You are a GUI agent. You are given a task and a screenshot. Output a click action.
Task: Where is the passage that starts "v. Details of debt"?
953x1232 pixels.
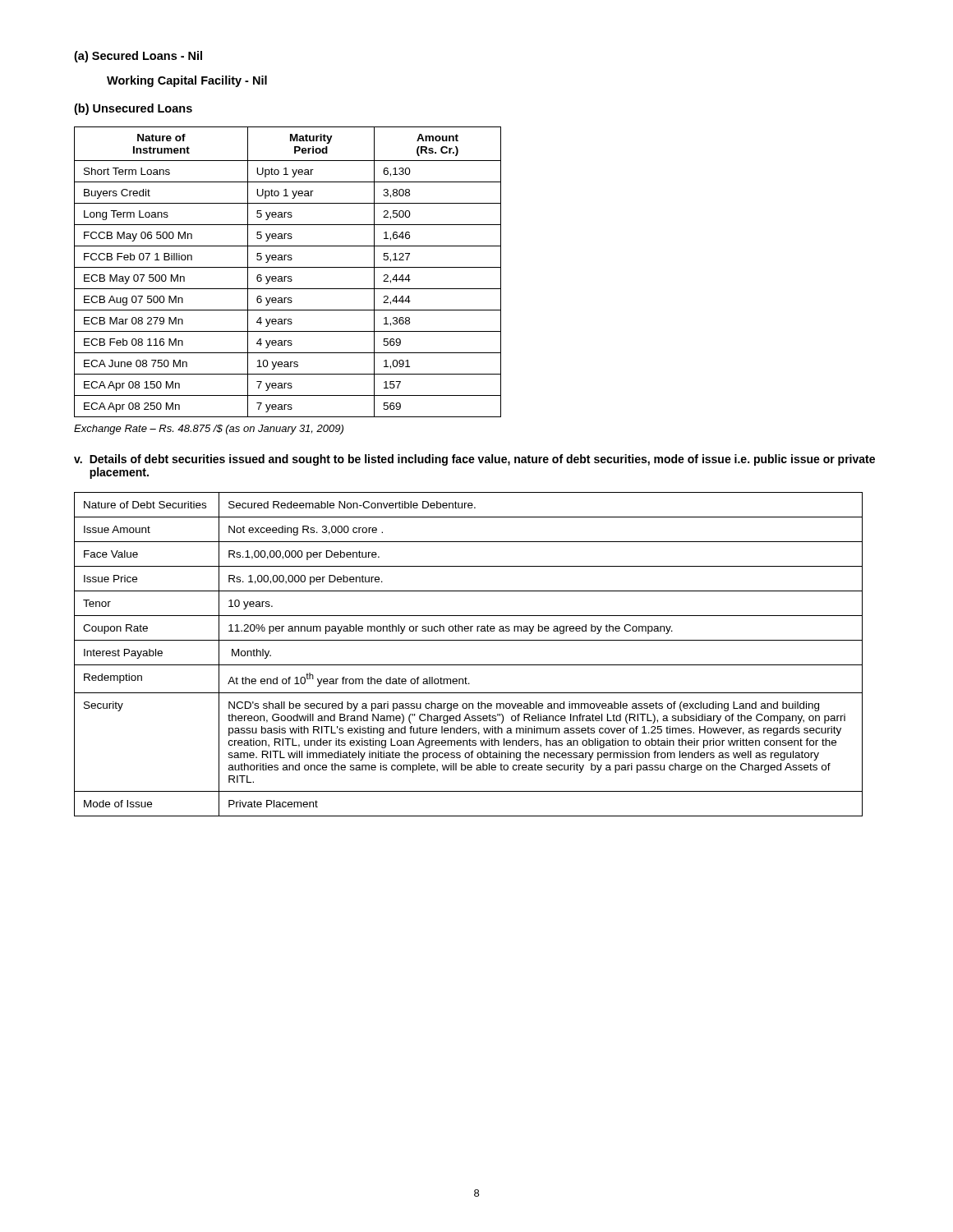pyautogui.click(x=476, y=466)
